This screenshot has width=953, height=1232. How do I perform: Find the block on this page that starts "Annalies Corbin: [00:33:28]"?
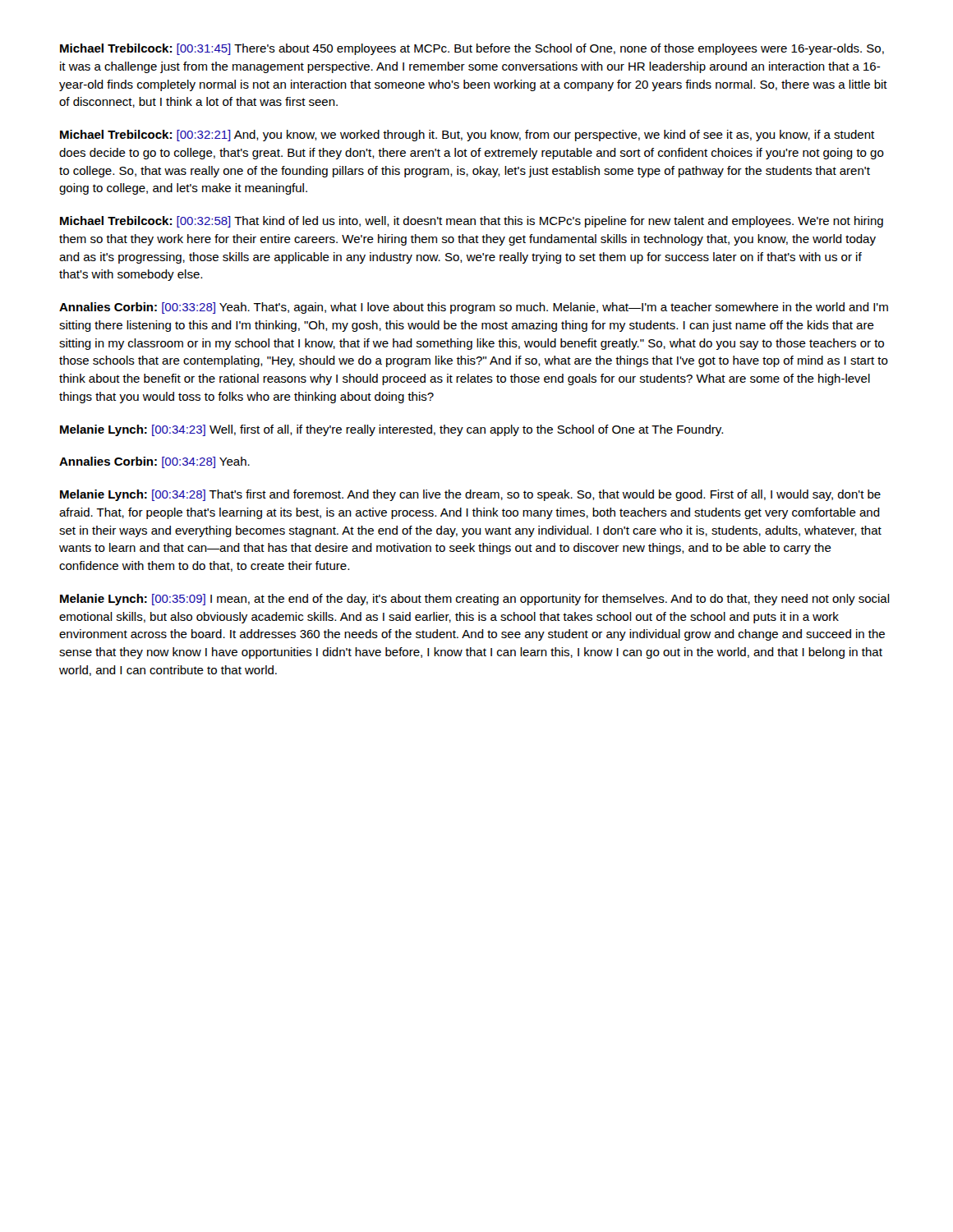pyautogui.click(x=474, y=351)
